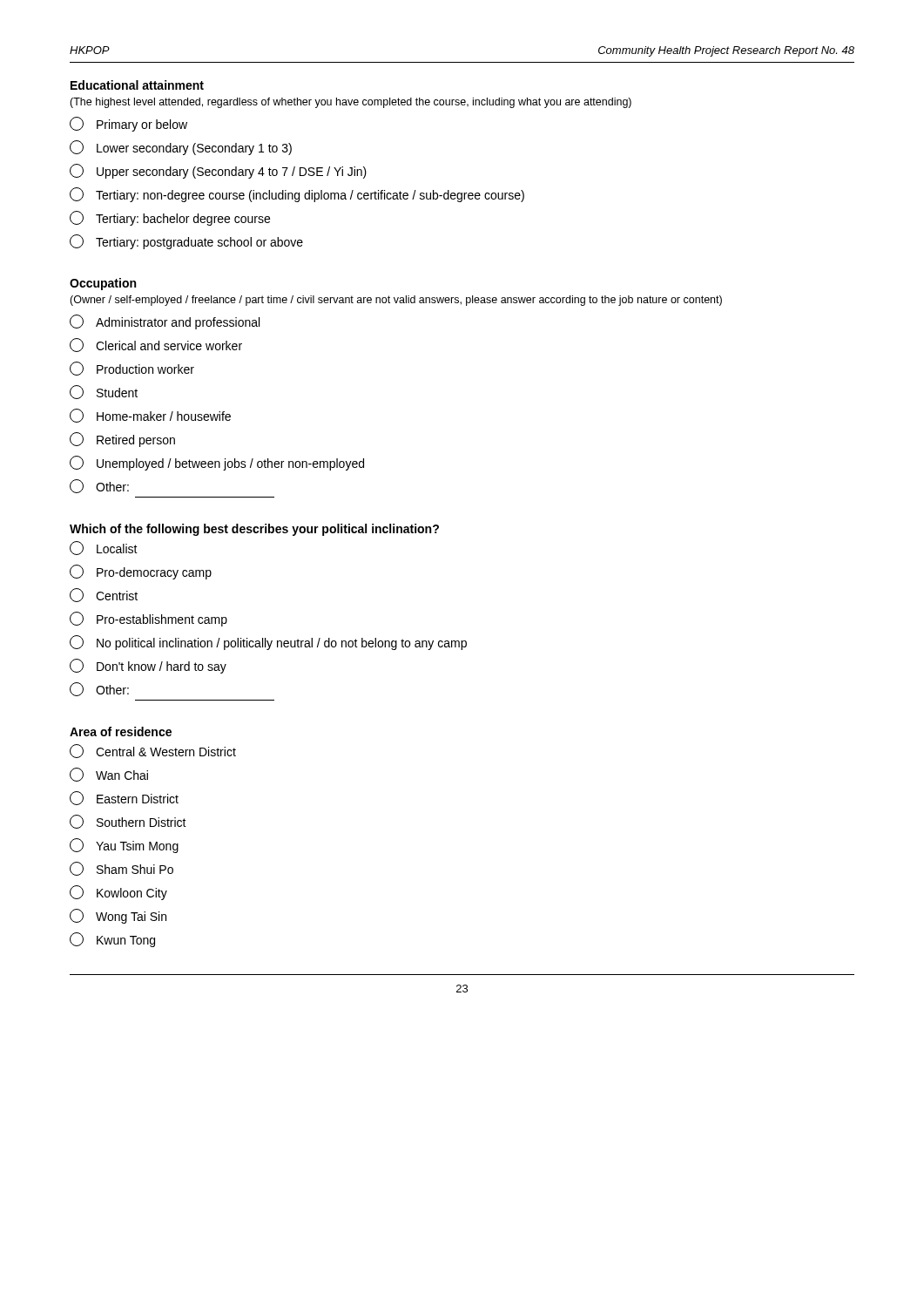Click where it says "Administrator and professional"

[165, 322]
